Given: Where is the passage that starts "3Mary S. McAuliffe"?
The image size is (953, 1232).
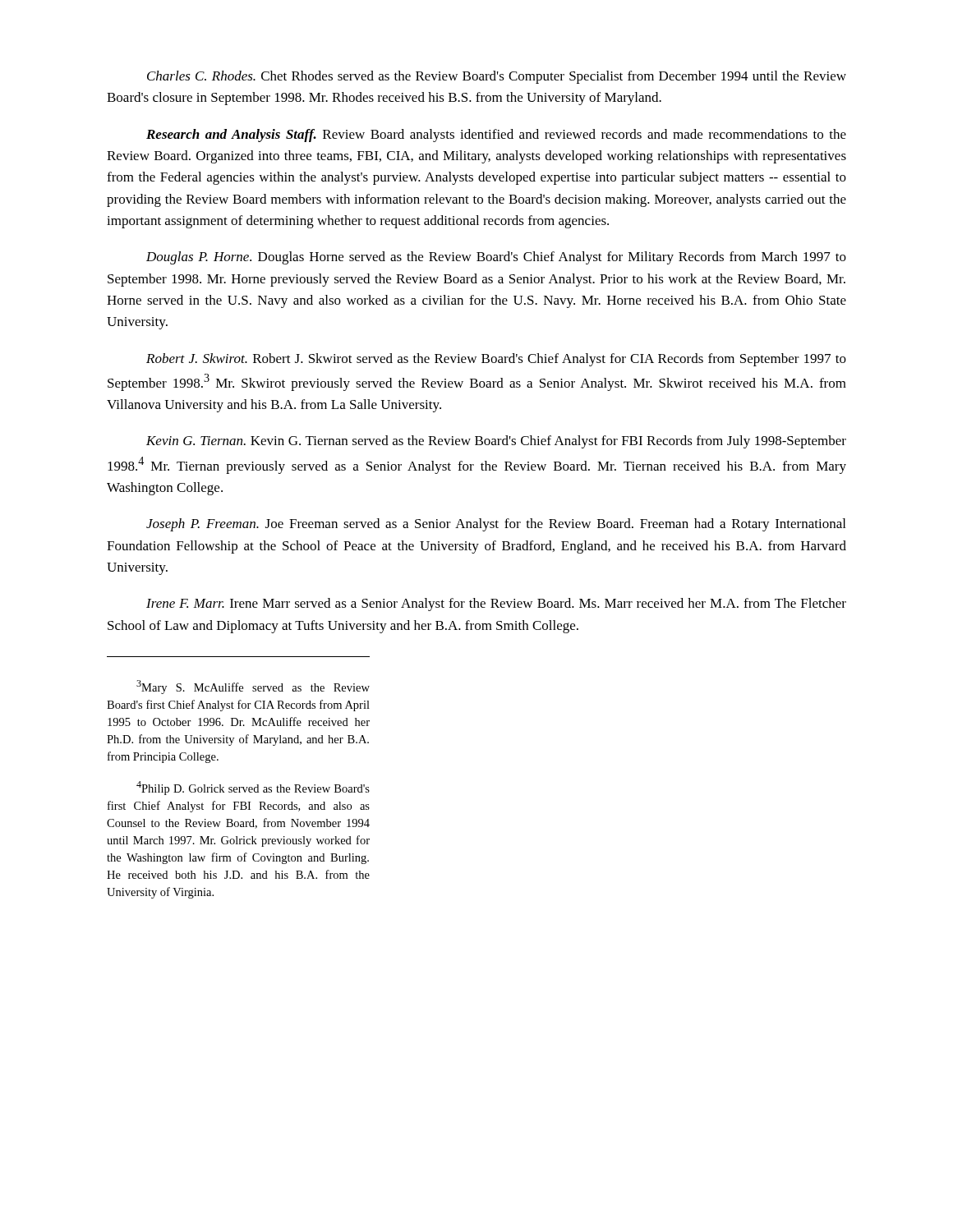Looking at the screenshot, I should click(238, 721).
